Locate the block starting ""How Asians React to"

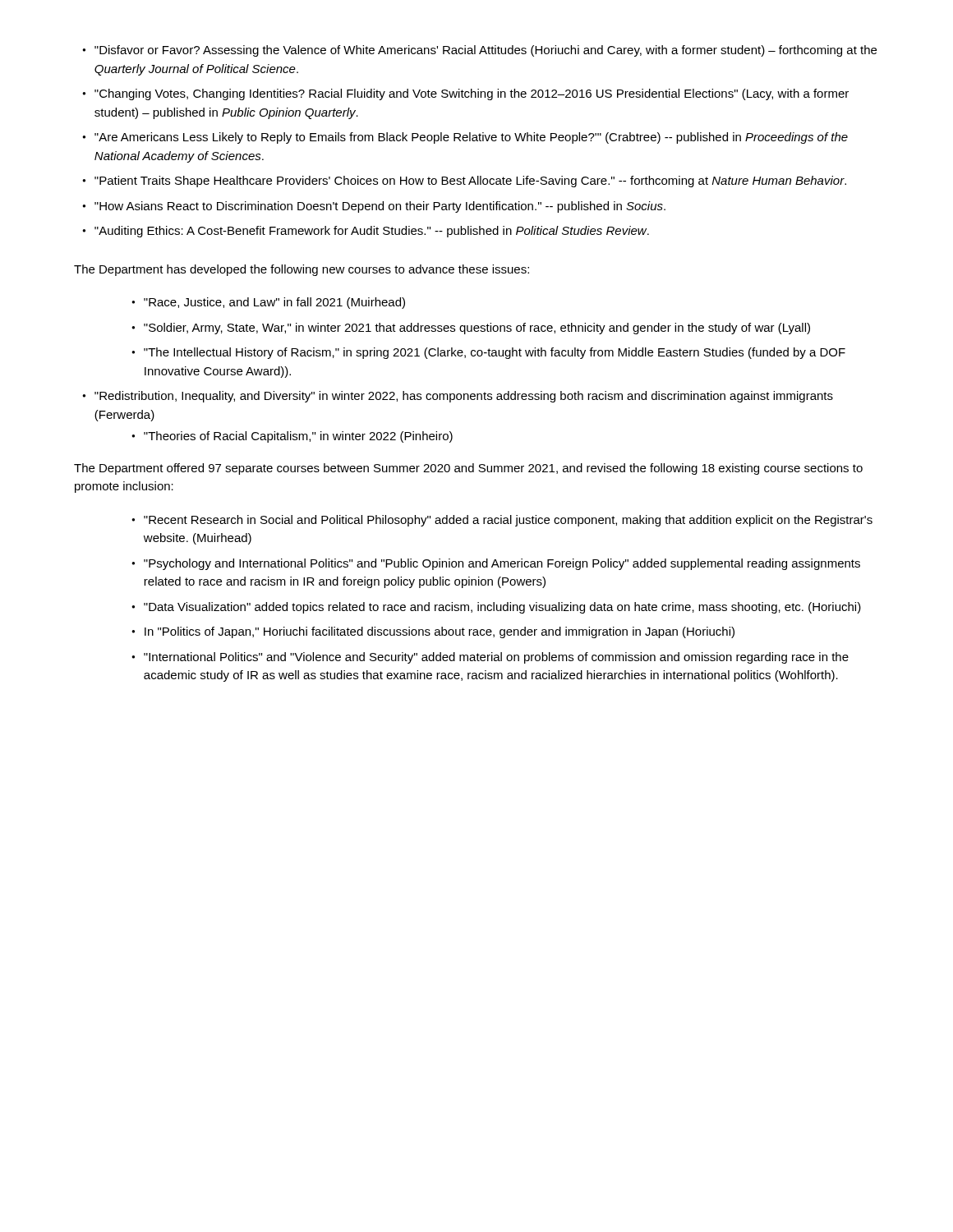(x=380, y=206)
